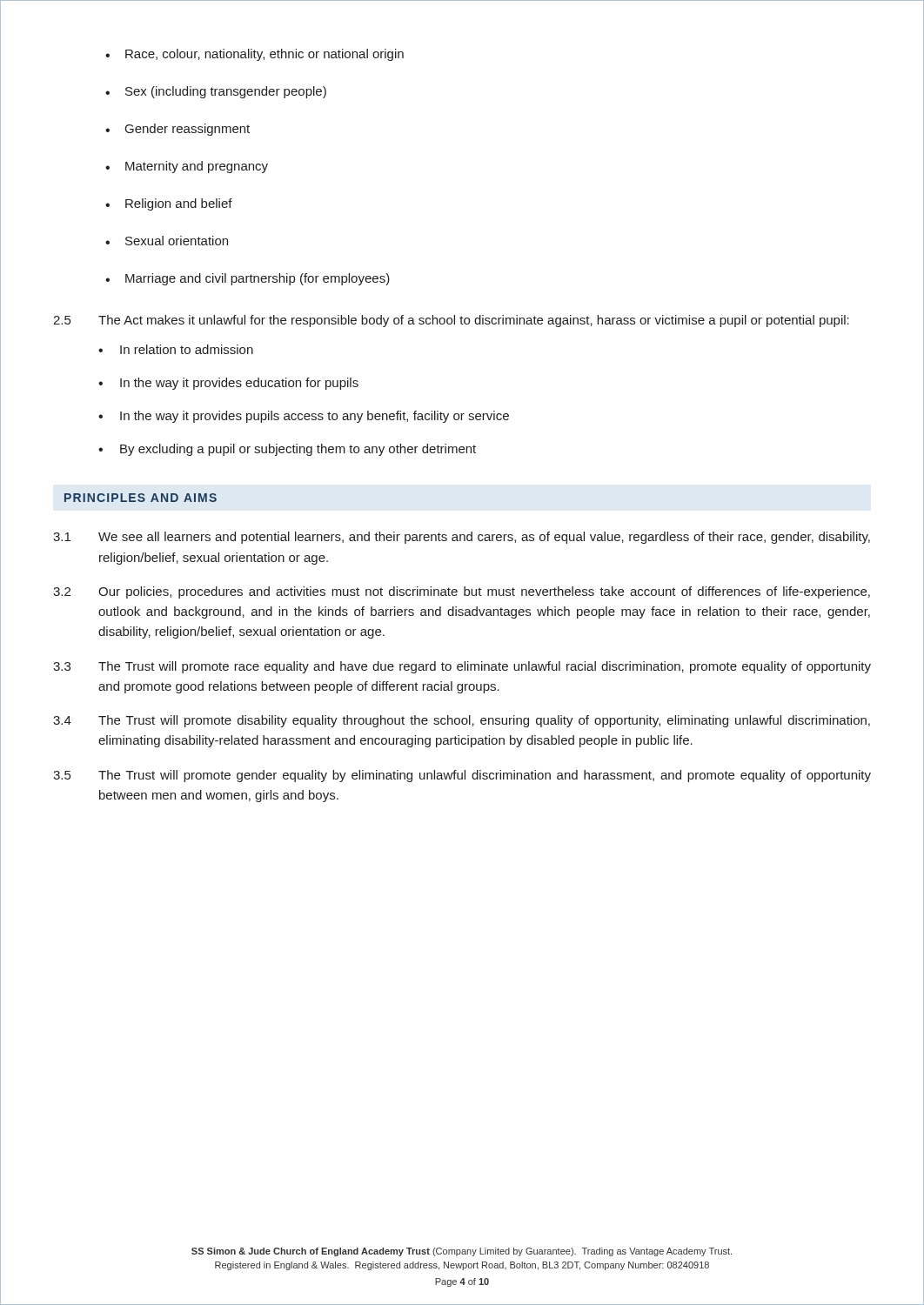Find "• Sex (including transgender people)" on this page
924x1305 pixels.
point(216,92)
